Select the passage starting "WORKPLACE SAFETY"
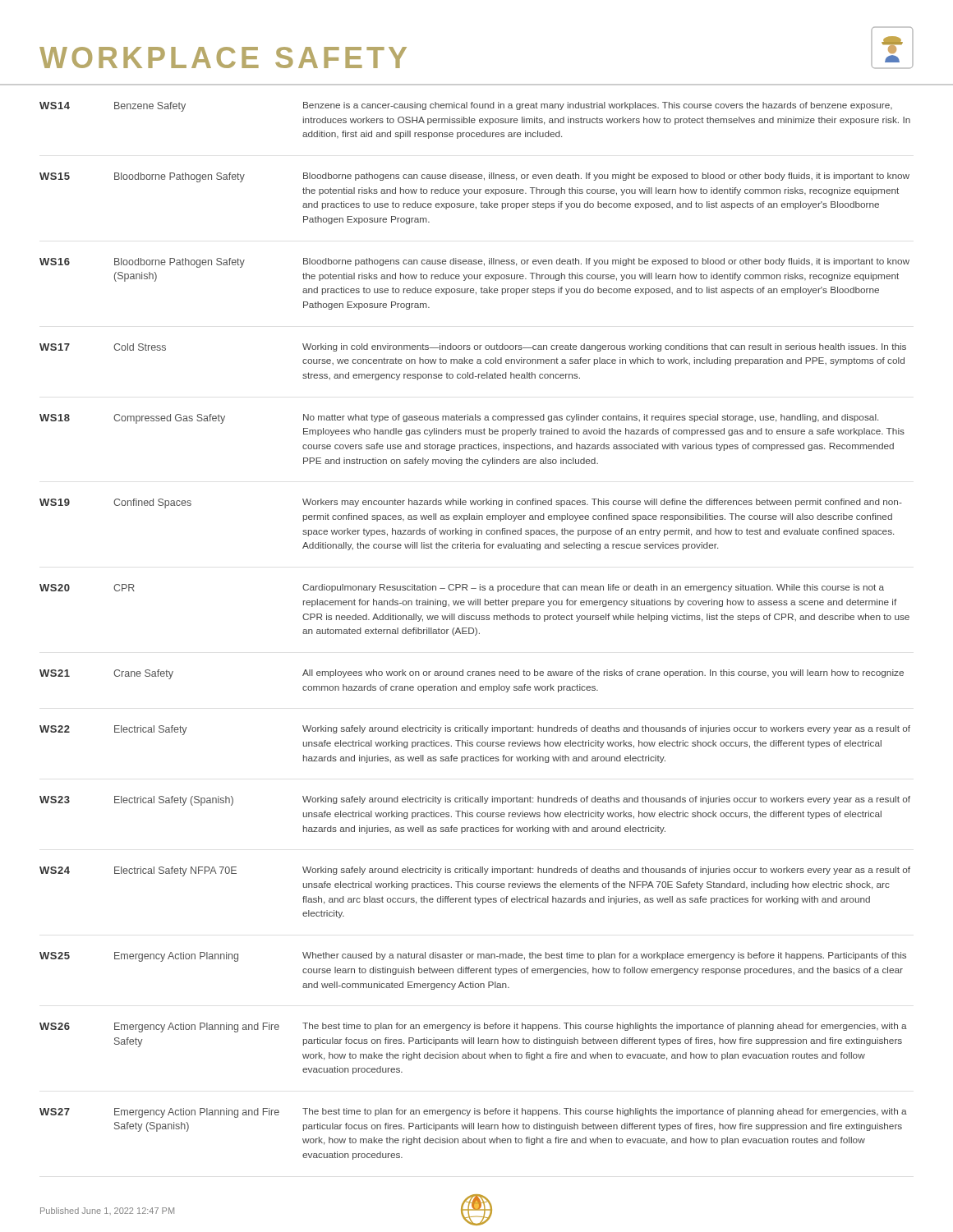Viewport: 953px width, 1232px height. click(x=225, y=58)
